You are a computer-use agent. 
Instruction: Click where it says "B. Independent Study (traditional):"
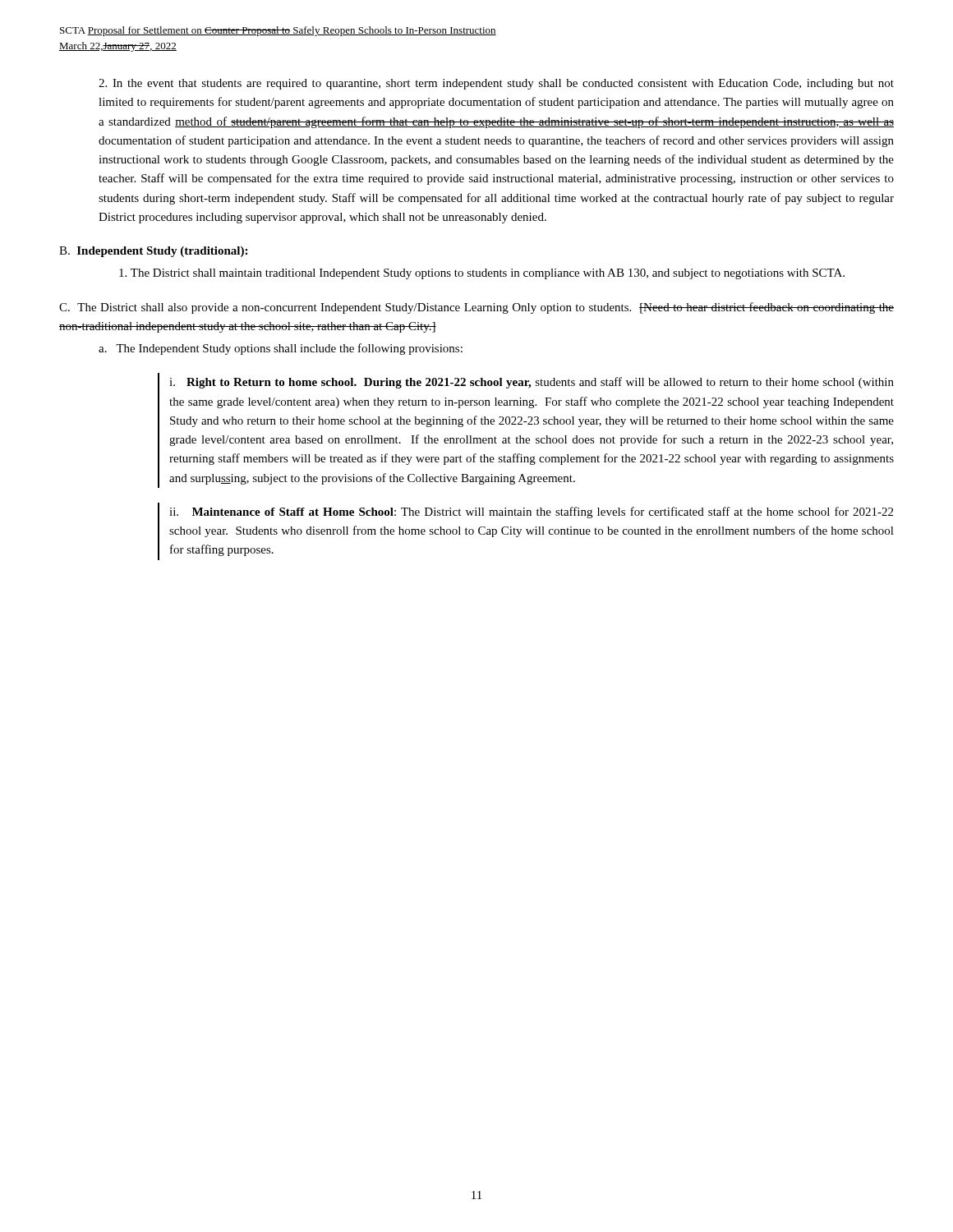coord(154,251)
